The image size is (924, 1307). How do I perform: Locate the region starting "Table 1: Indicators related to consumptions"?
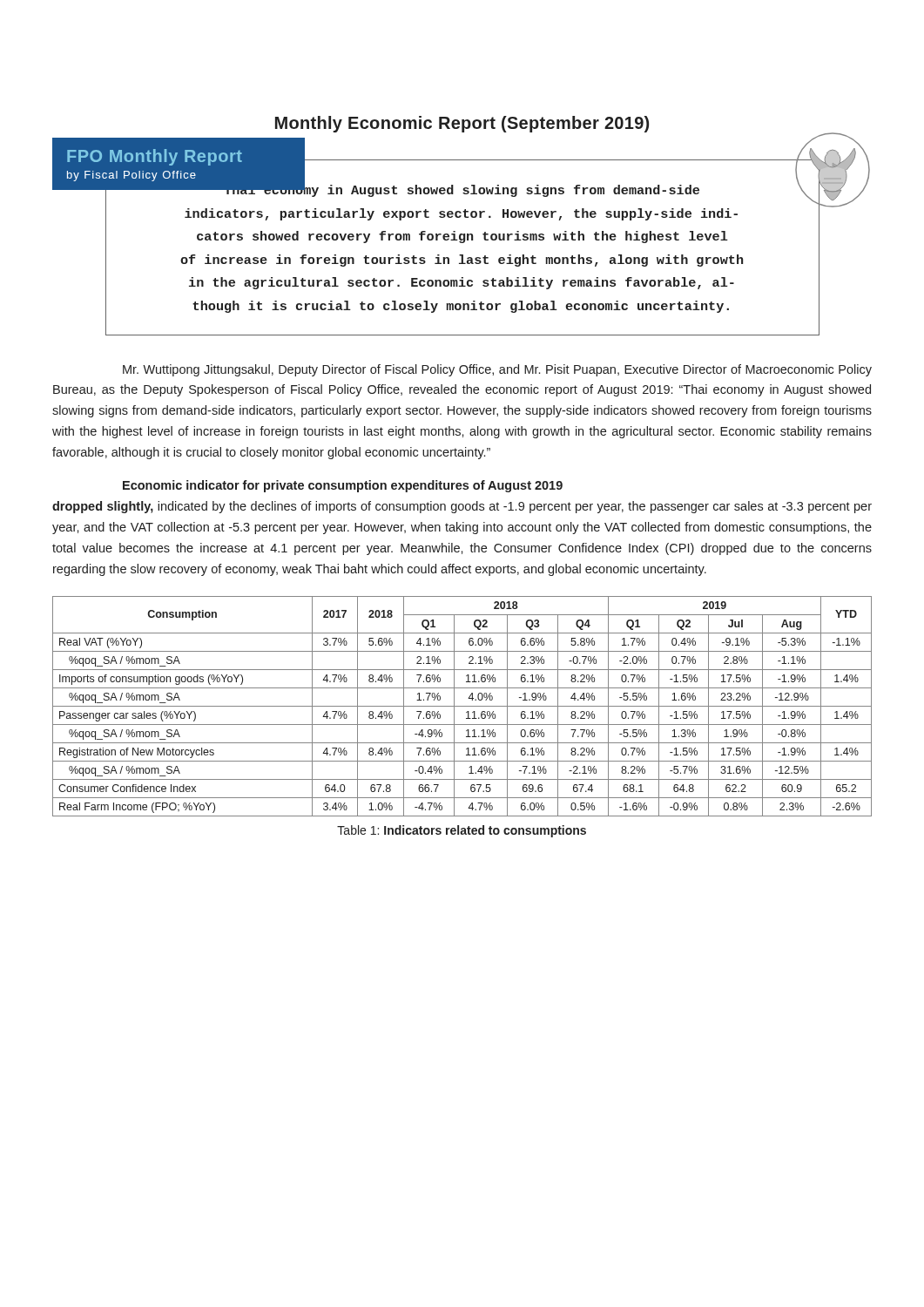(462, 830)
